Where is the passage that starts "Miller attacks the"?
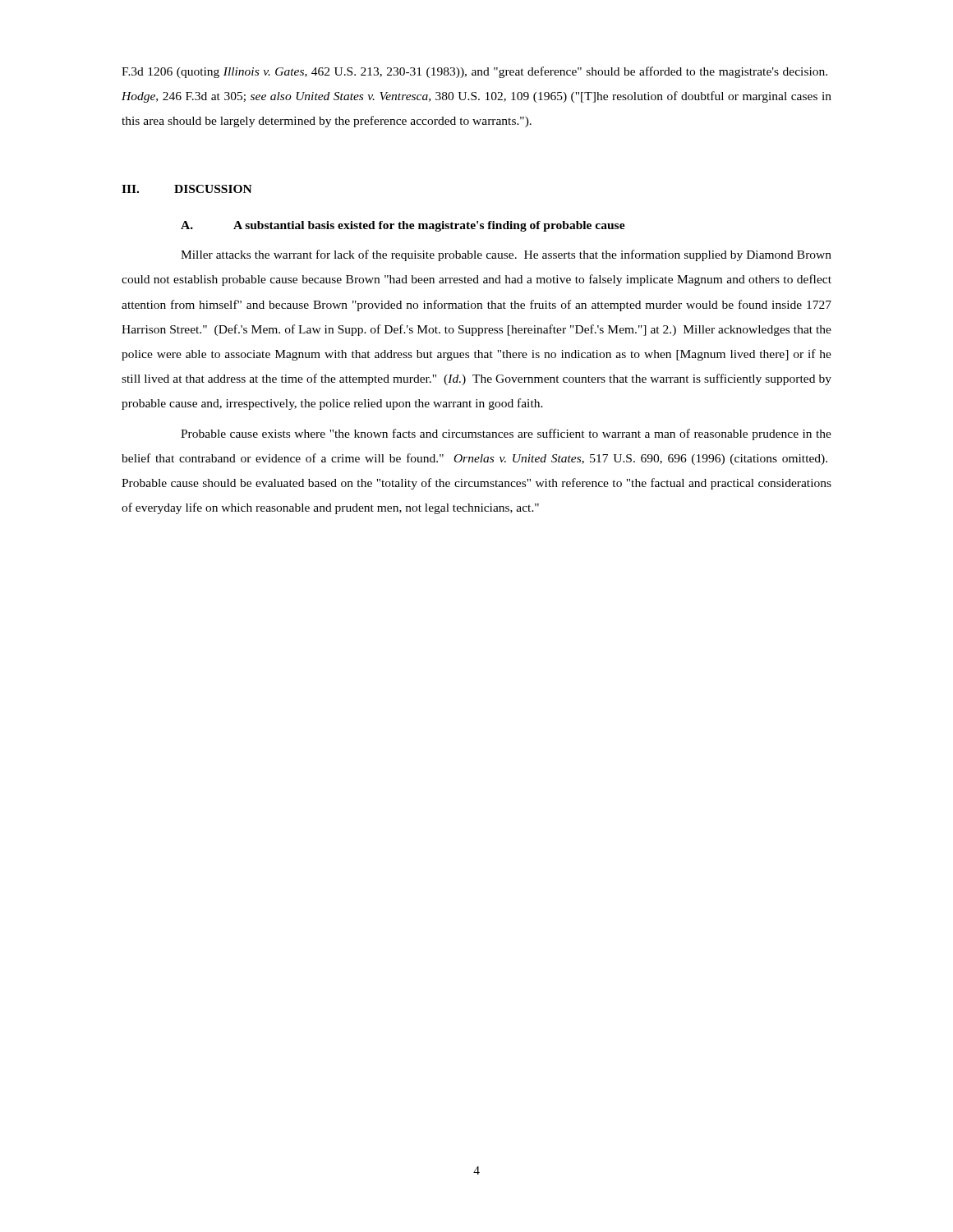 pyautogui.click(x=476, y=329)
